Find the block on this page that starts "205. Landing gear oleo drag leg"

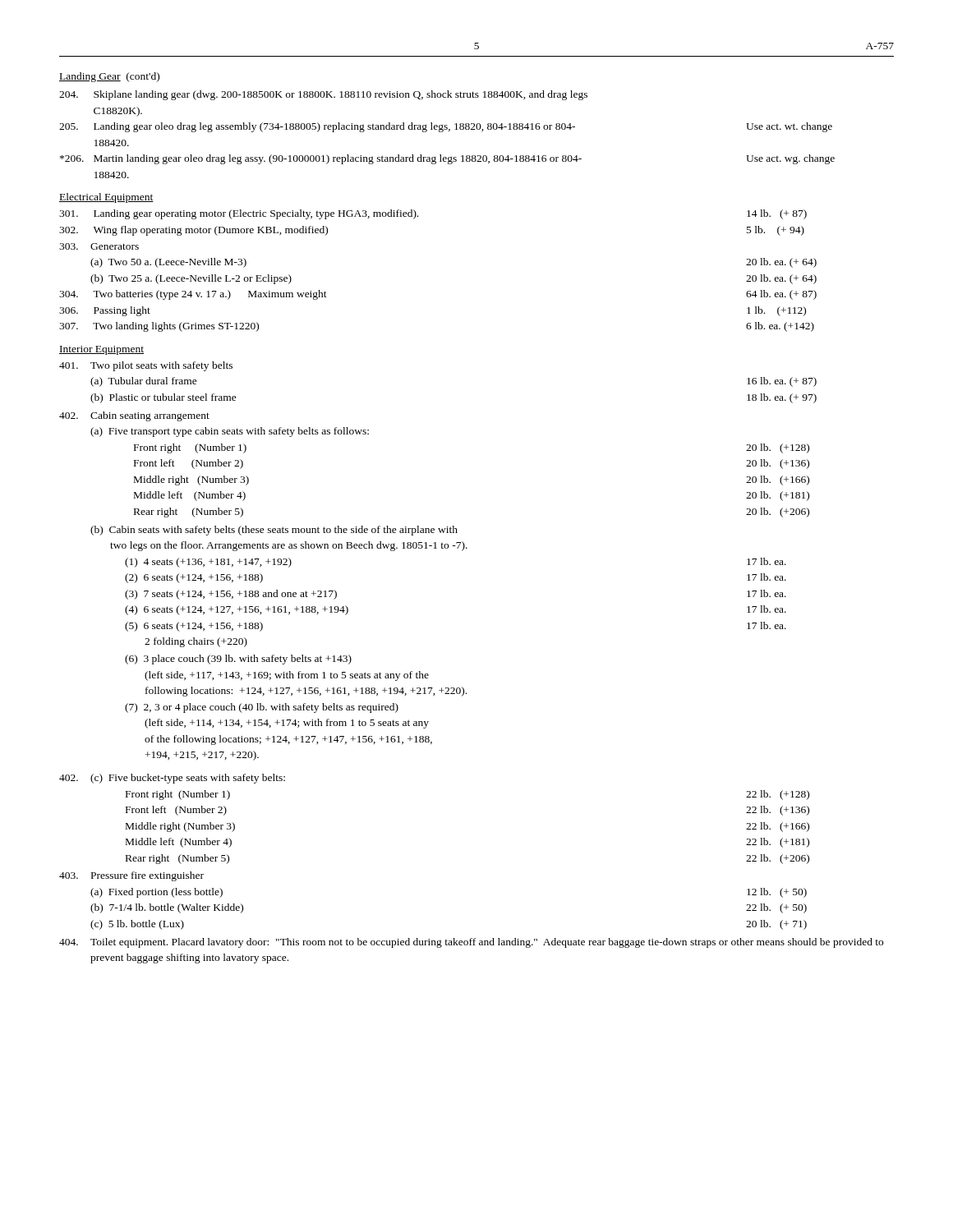click(476, 134)
